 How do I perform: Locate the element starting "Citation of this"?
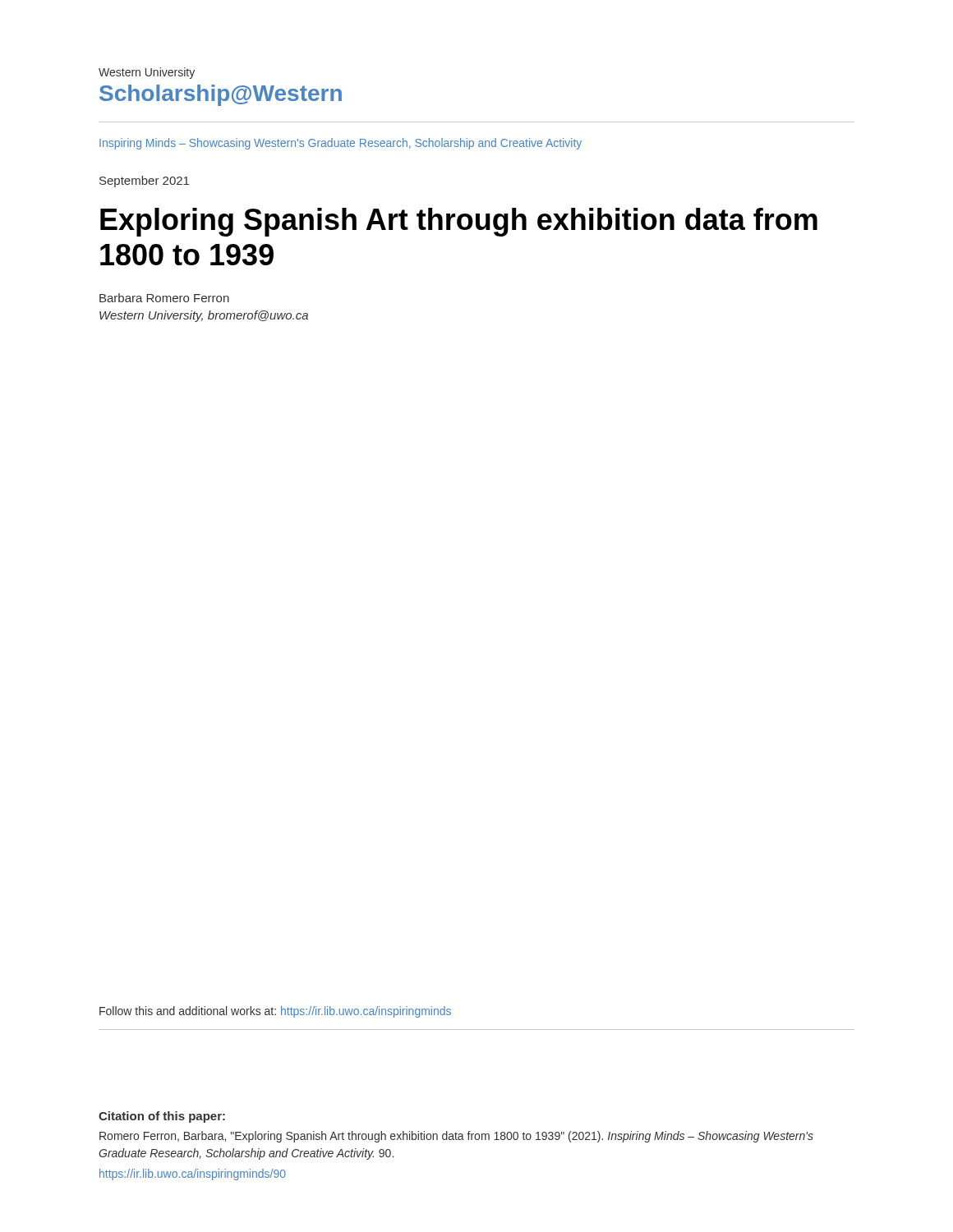(162, 1116)
